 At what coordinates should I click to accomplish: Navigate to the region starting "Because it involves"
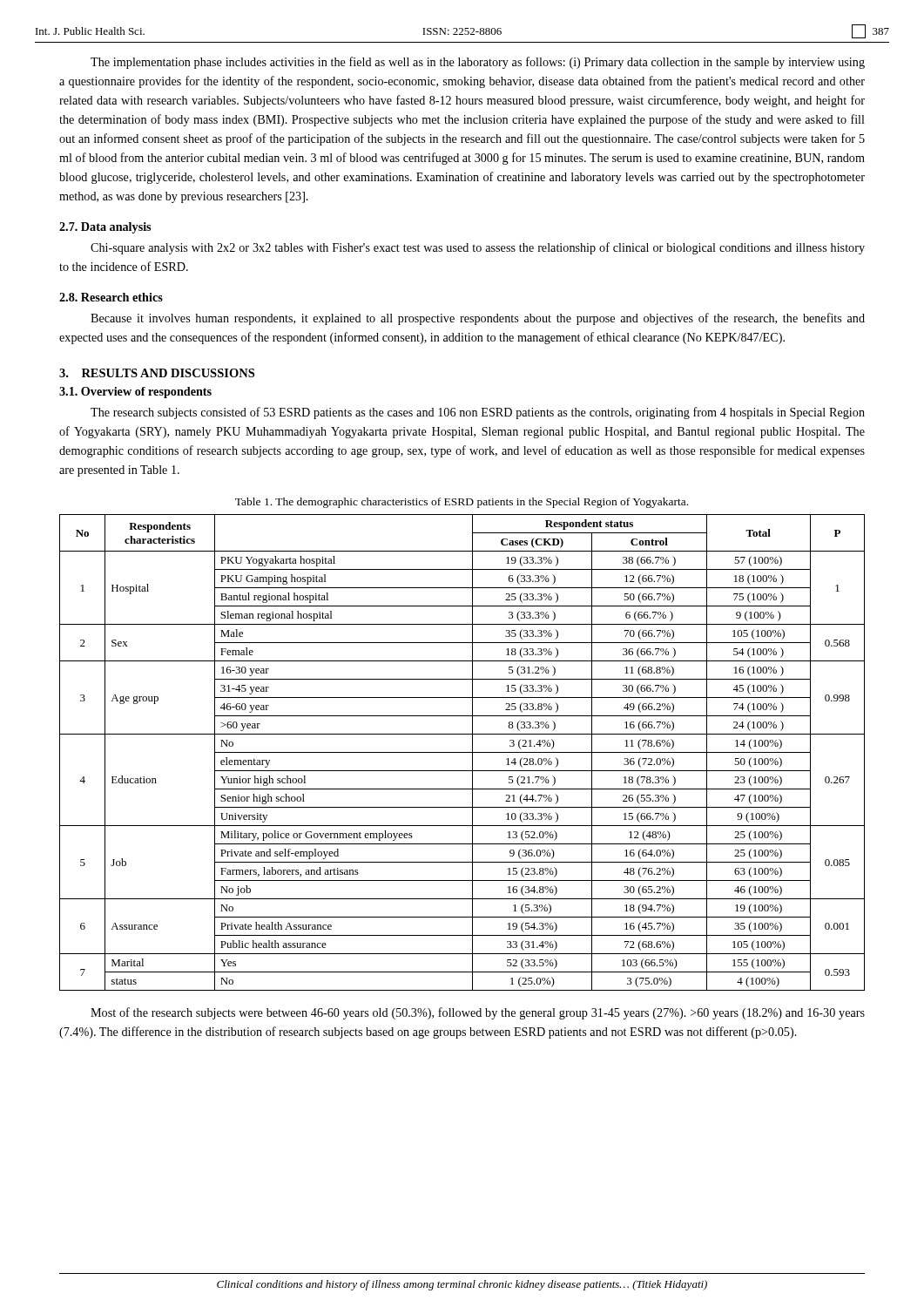point(462,328)
